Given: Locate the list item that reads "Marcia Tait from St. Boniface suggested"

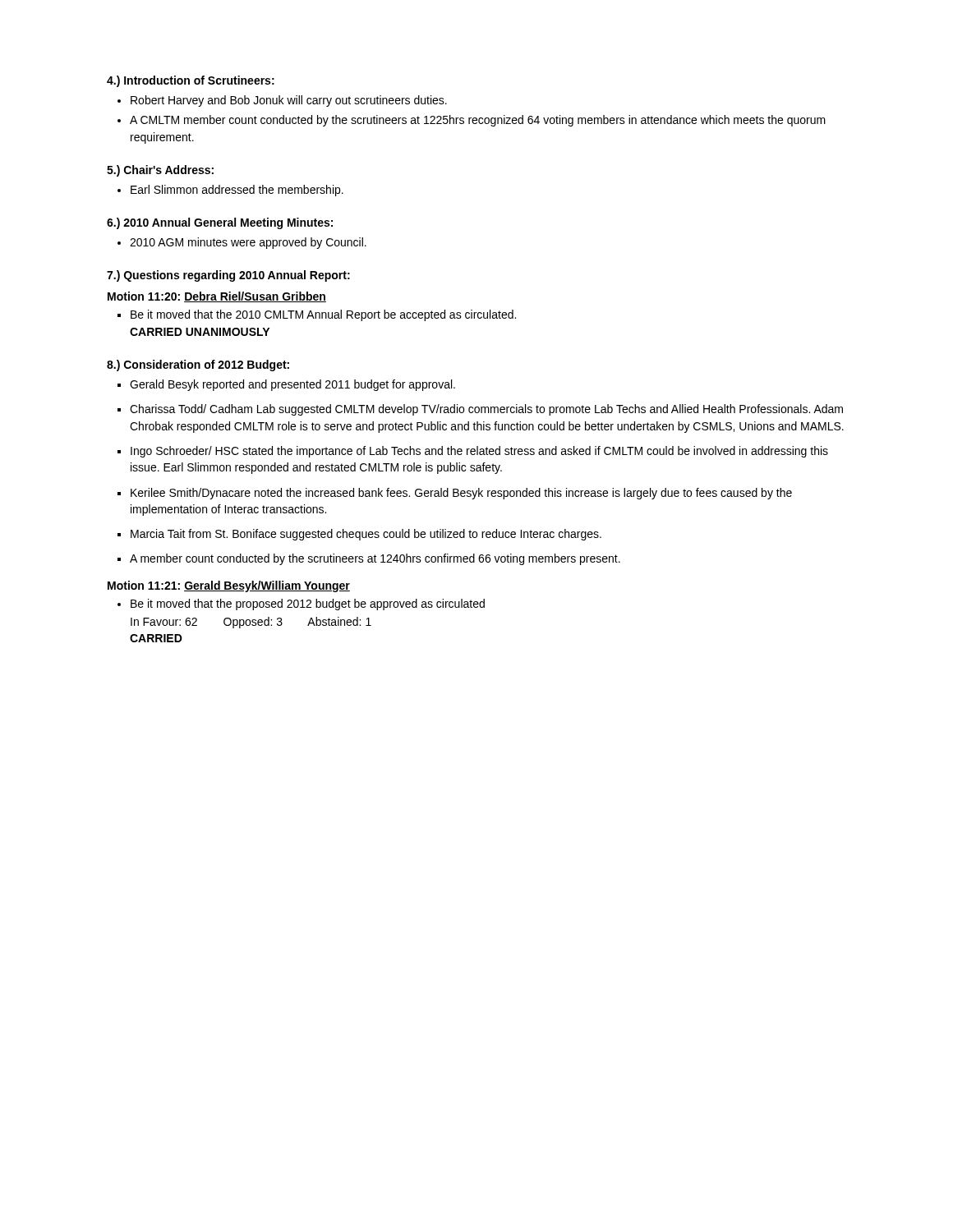Looking at the screenshot, I should [366, 534].
